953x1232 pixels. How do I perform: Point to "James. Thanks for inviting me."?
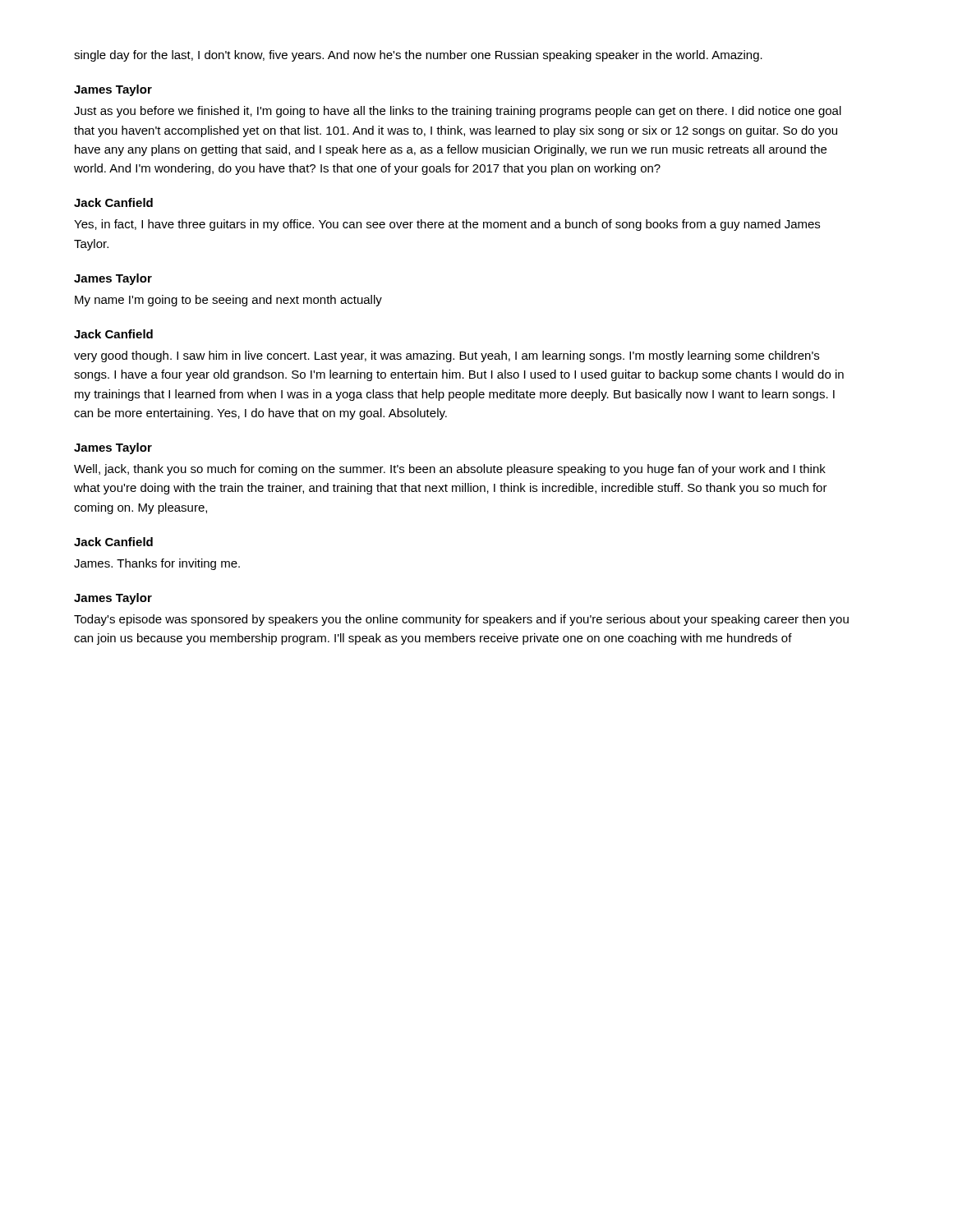pyautogui.click(x=157, y=564)
